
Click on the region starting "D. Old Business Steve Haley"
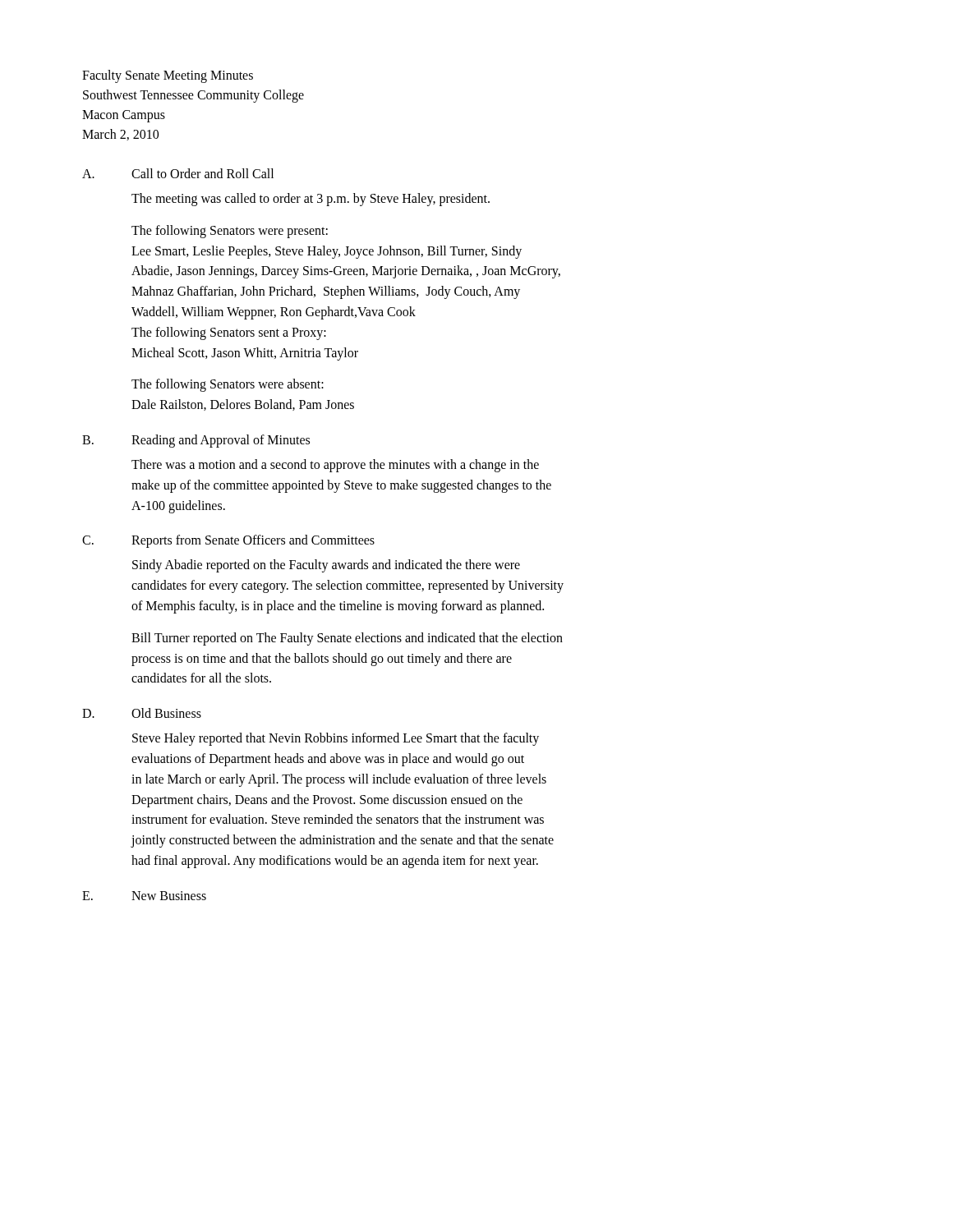click(476, 788)
